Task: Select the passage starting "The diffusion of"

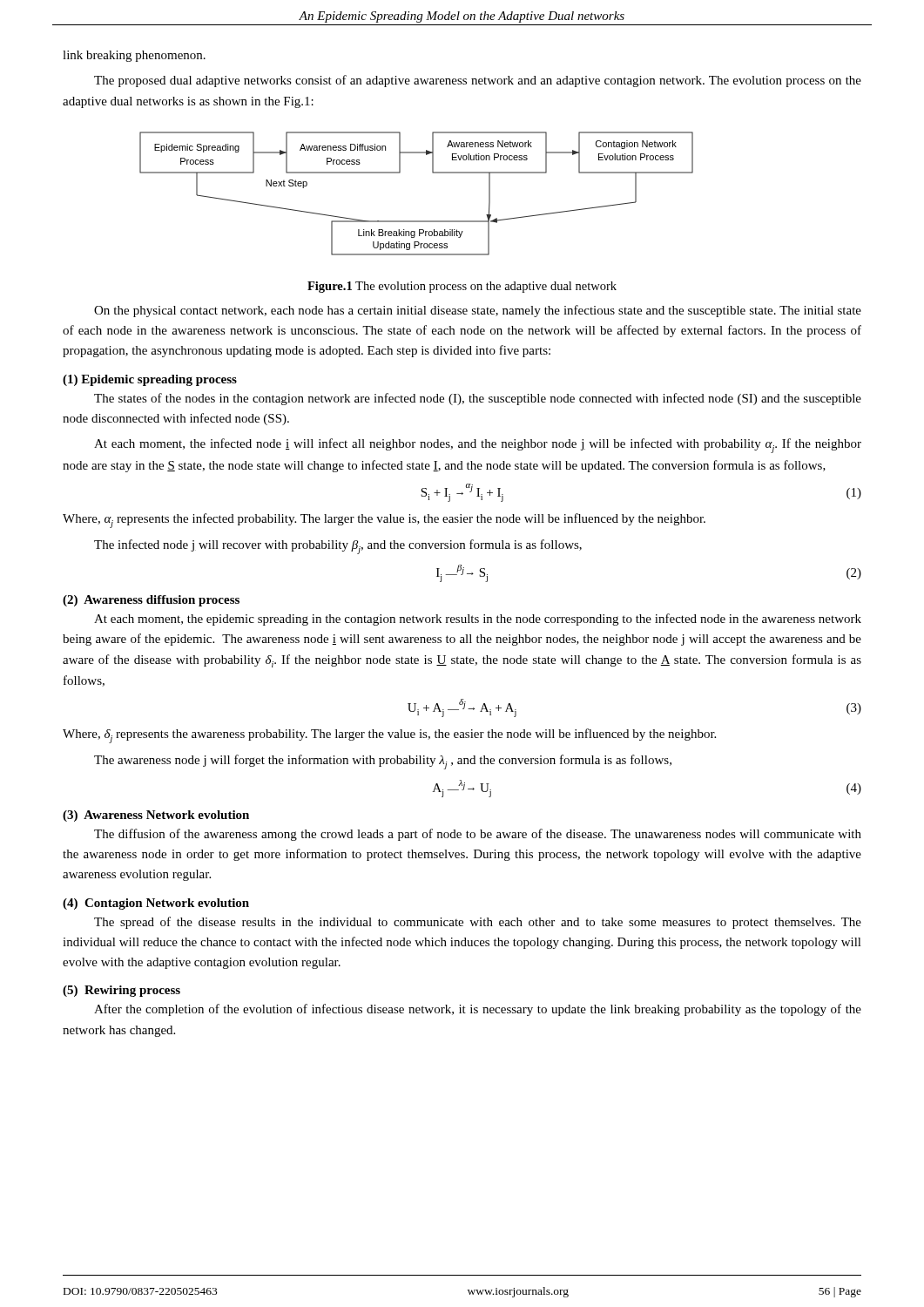Action: pos(462,855)
